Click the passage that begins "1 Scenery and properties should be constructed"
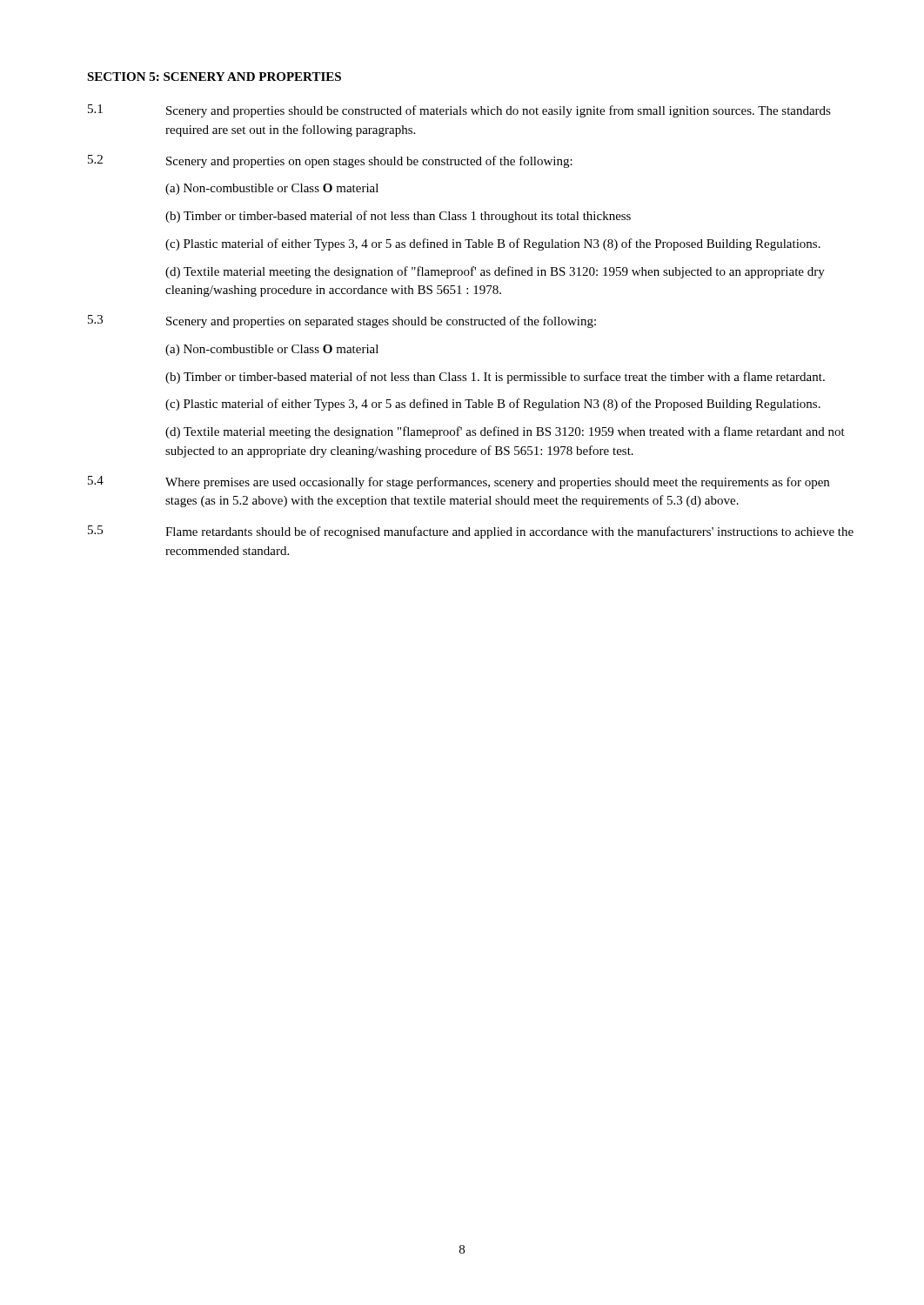The width and height of the screenshot is (924, 1305). 471,121
